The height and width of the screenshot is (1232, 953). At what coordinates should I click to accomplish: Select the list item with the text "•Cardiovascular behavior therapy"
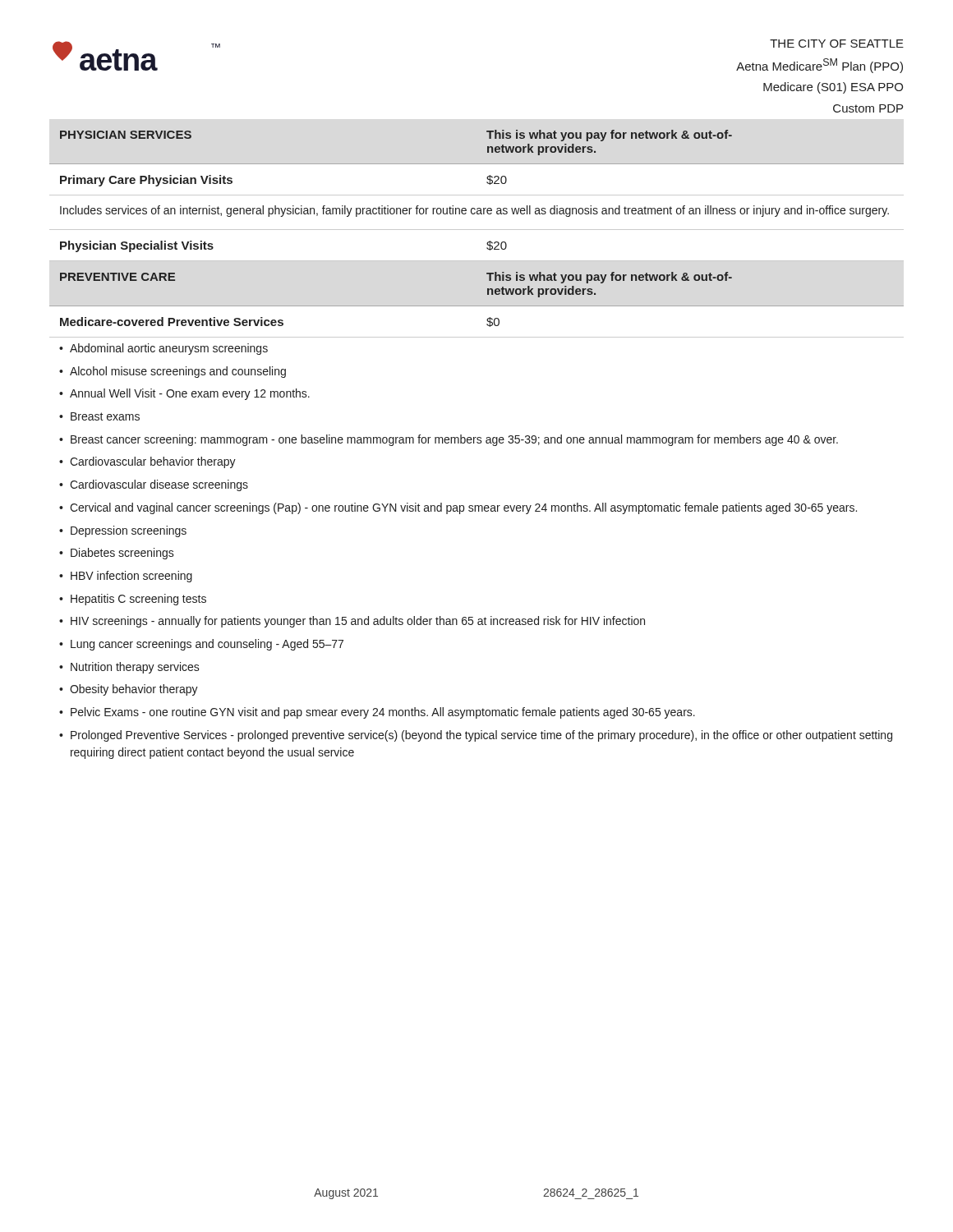pos(147,463)
